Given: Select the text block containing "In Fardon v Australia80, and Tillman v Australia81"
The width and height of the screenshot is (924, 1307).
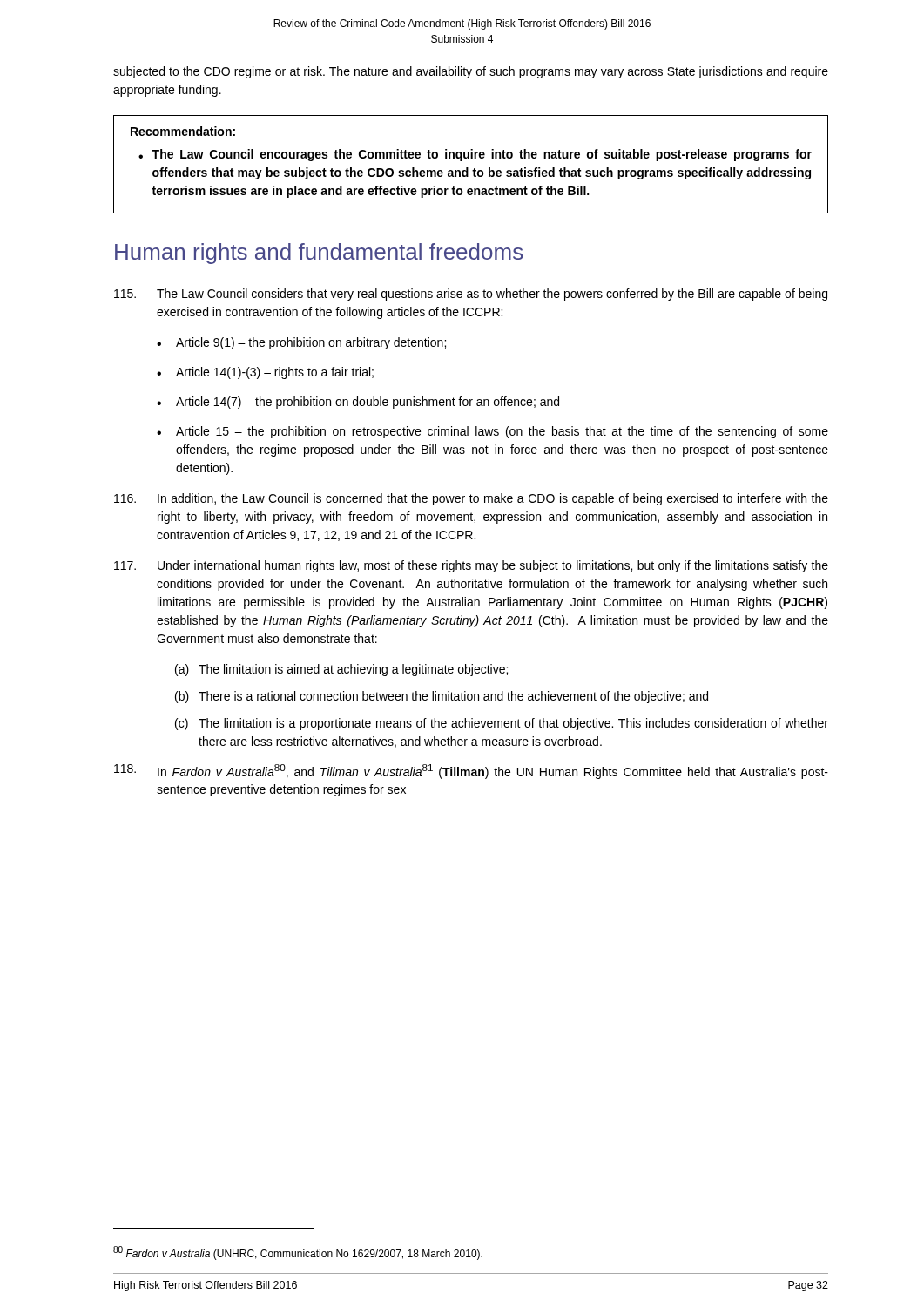Looking at the screenshot, I should click(471, 779).
